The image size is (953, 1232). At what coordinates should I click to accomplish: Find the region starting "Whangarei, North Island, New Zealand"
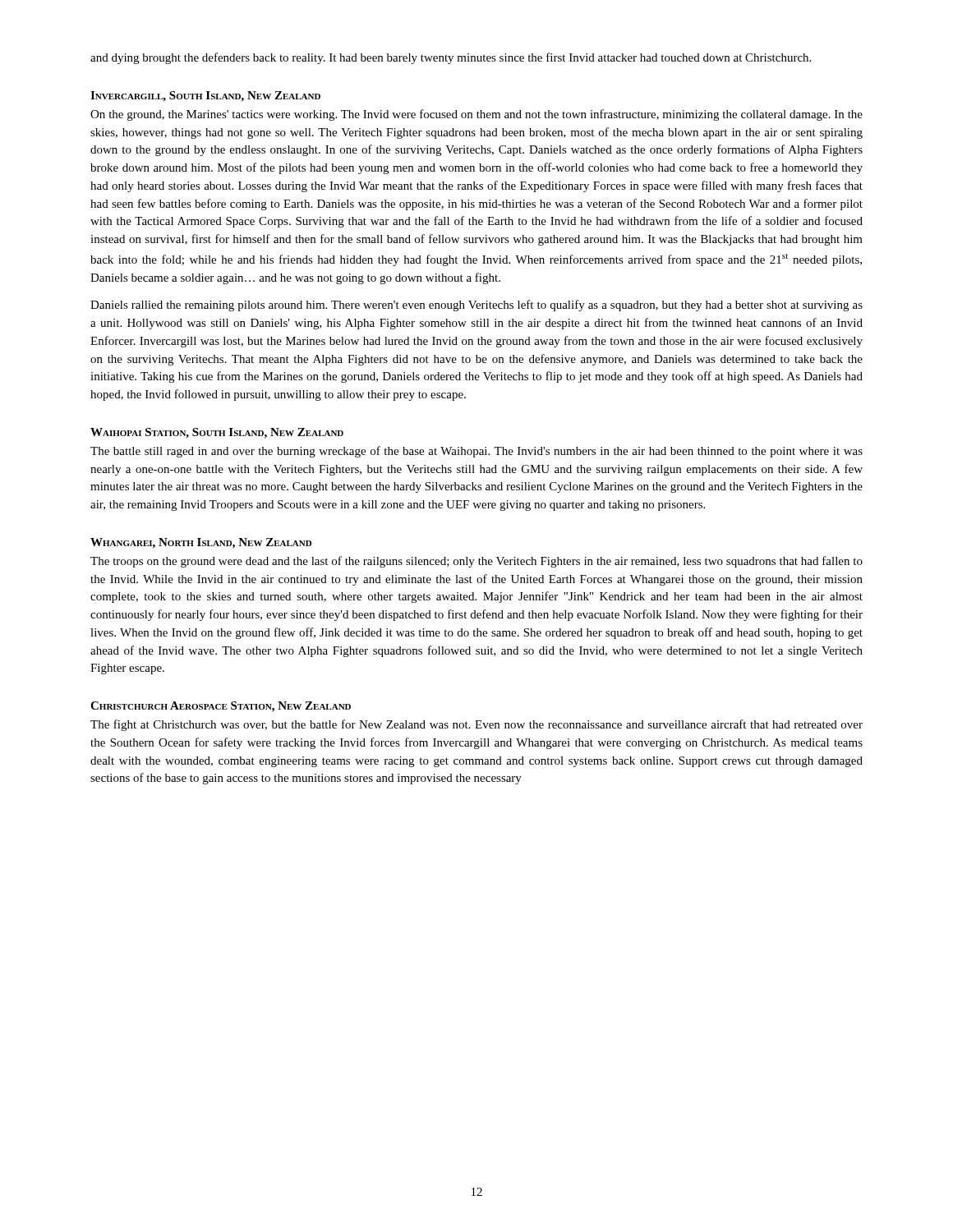pos(201,542)
